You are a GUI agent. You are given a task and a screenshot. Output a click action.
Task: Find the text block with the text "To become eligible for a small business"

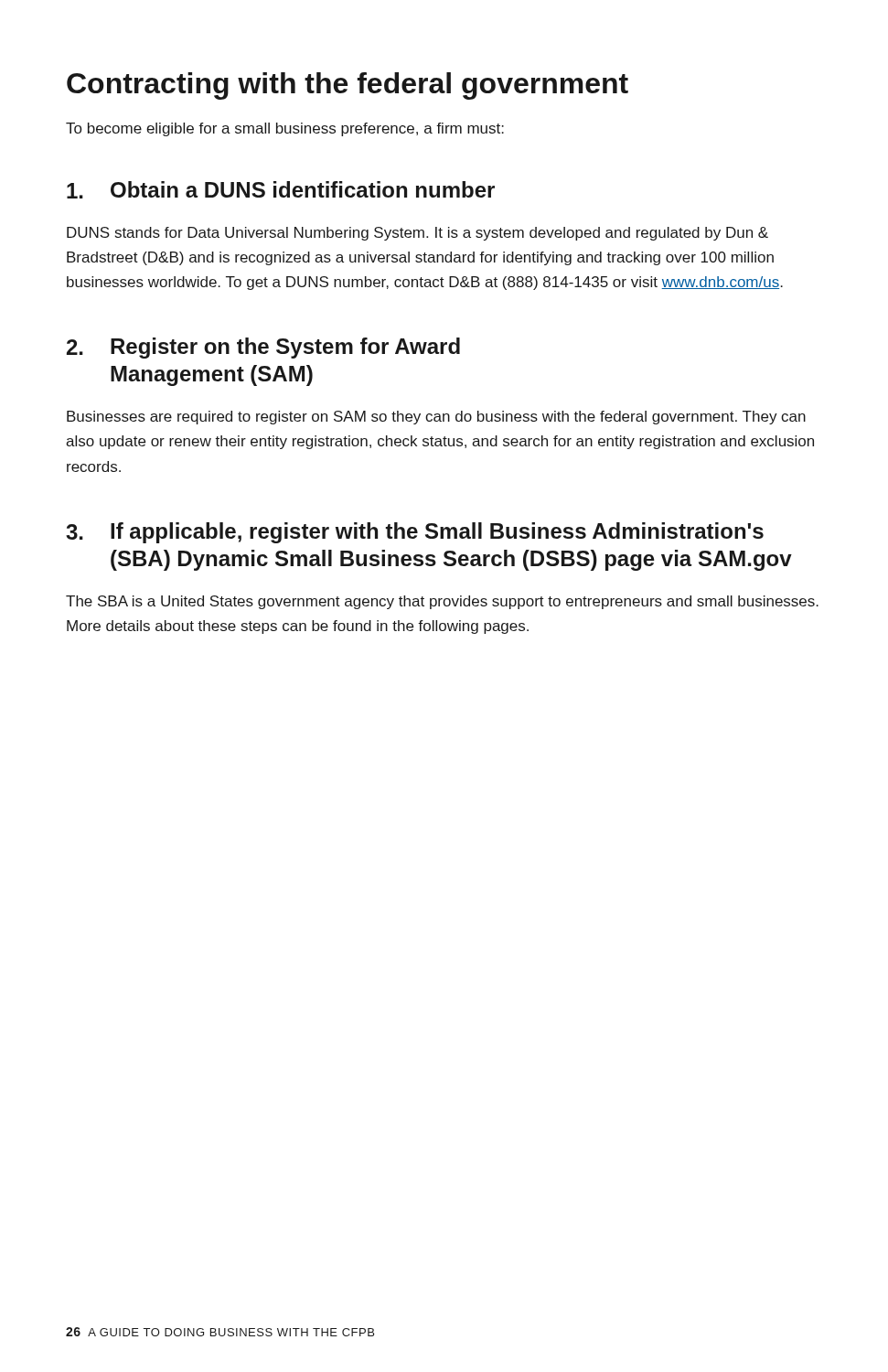pyautogui.click(x=444, y=130)
